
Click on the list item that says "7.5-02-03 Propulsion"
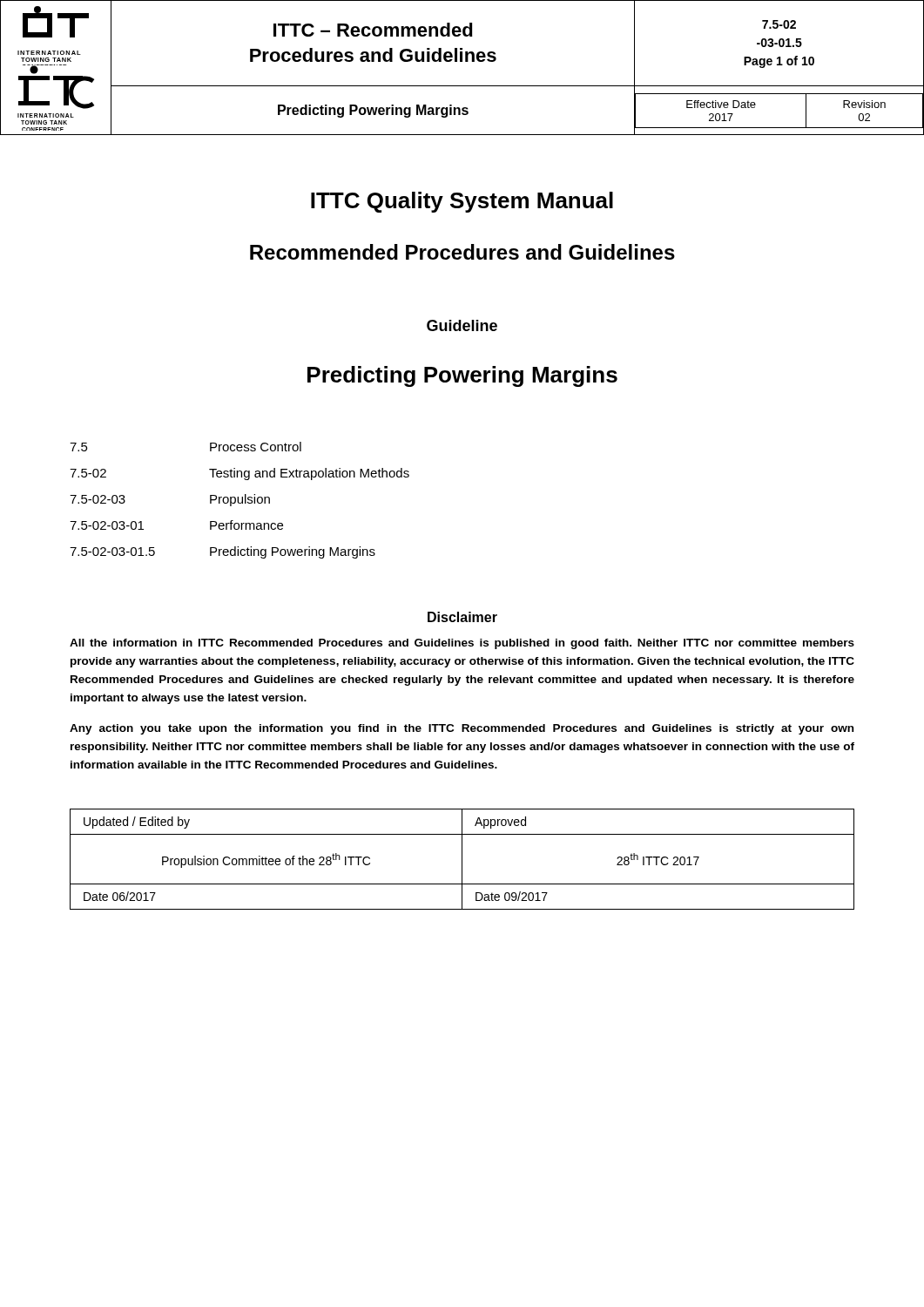click(x=94, y=500)
